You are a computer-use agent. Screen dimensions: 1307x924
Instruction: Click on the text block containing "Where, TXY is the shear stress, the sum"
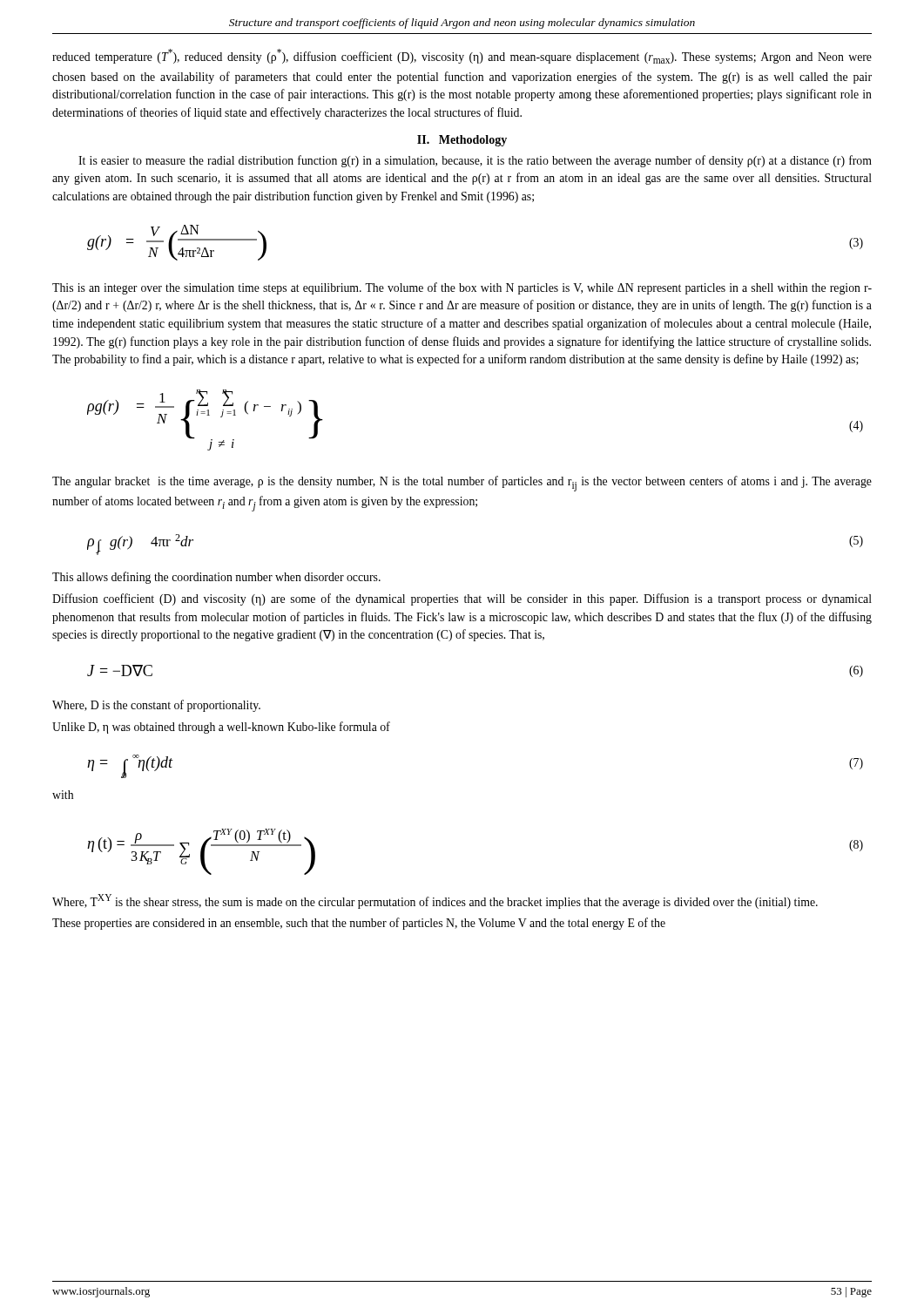click(462, 912)
